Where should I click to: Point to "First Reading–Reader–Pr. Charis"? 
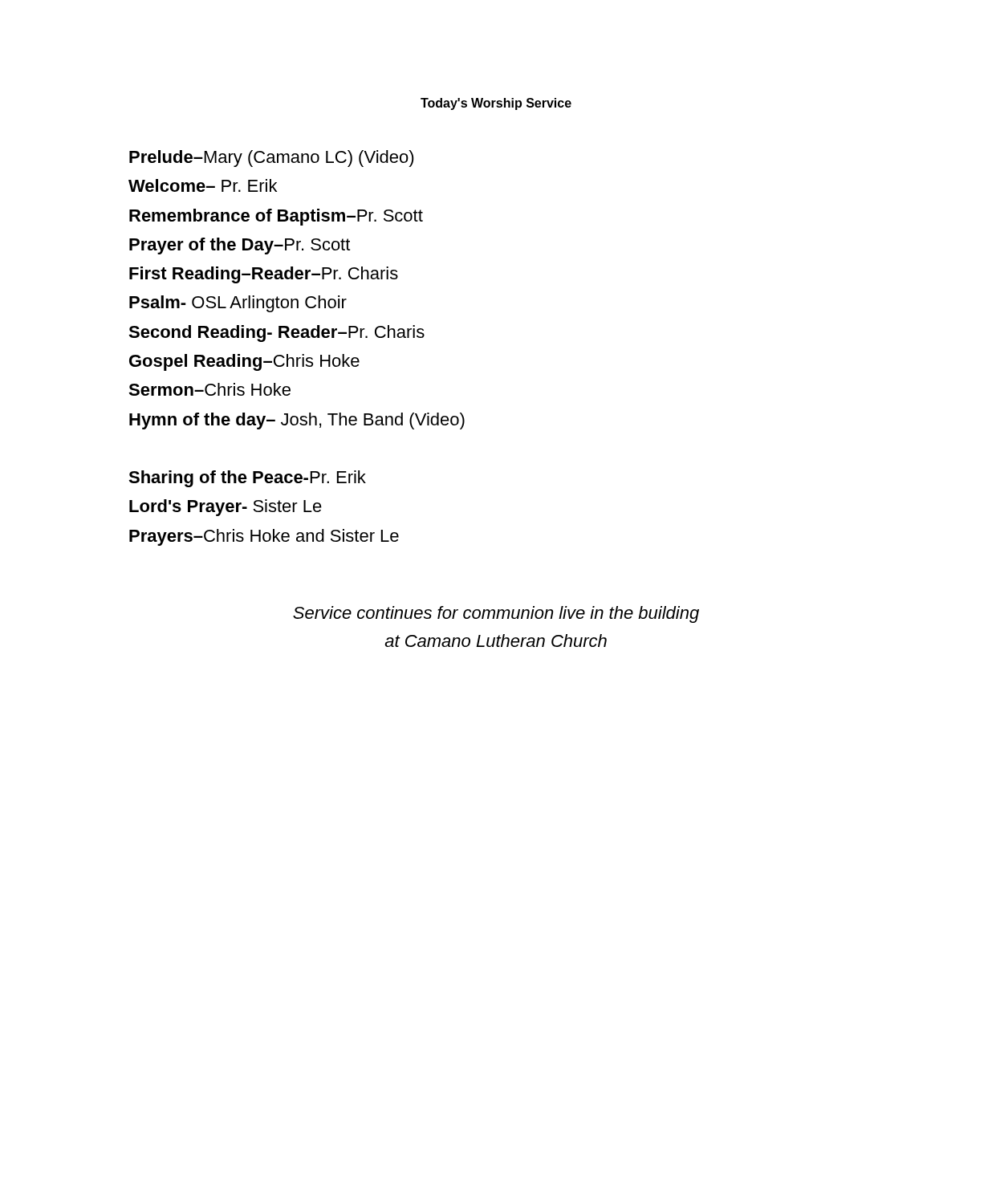(263, 273)
